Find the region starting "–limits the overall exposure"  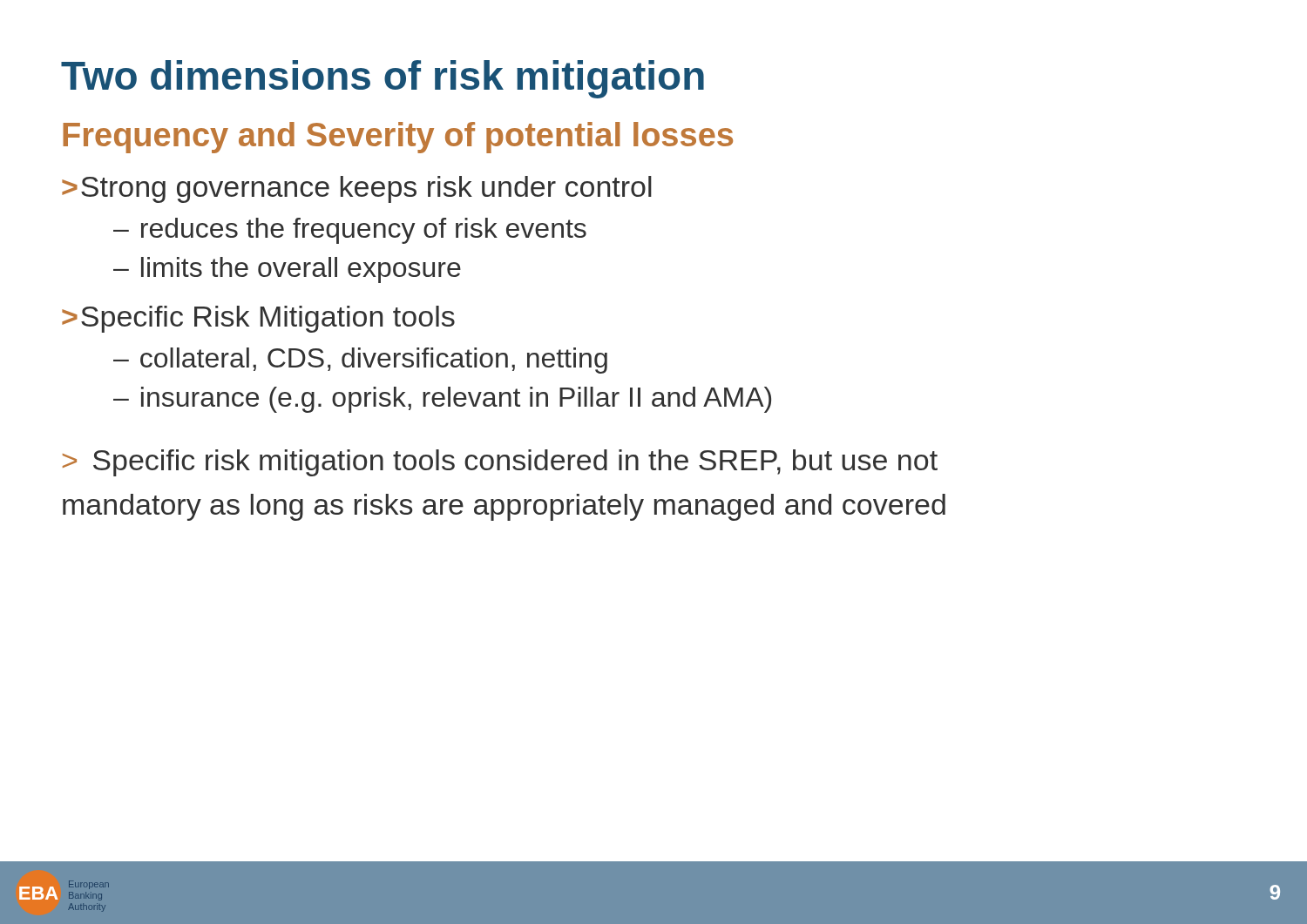coord(287,268)
